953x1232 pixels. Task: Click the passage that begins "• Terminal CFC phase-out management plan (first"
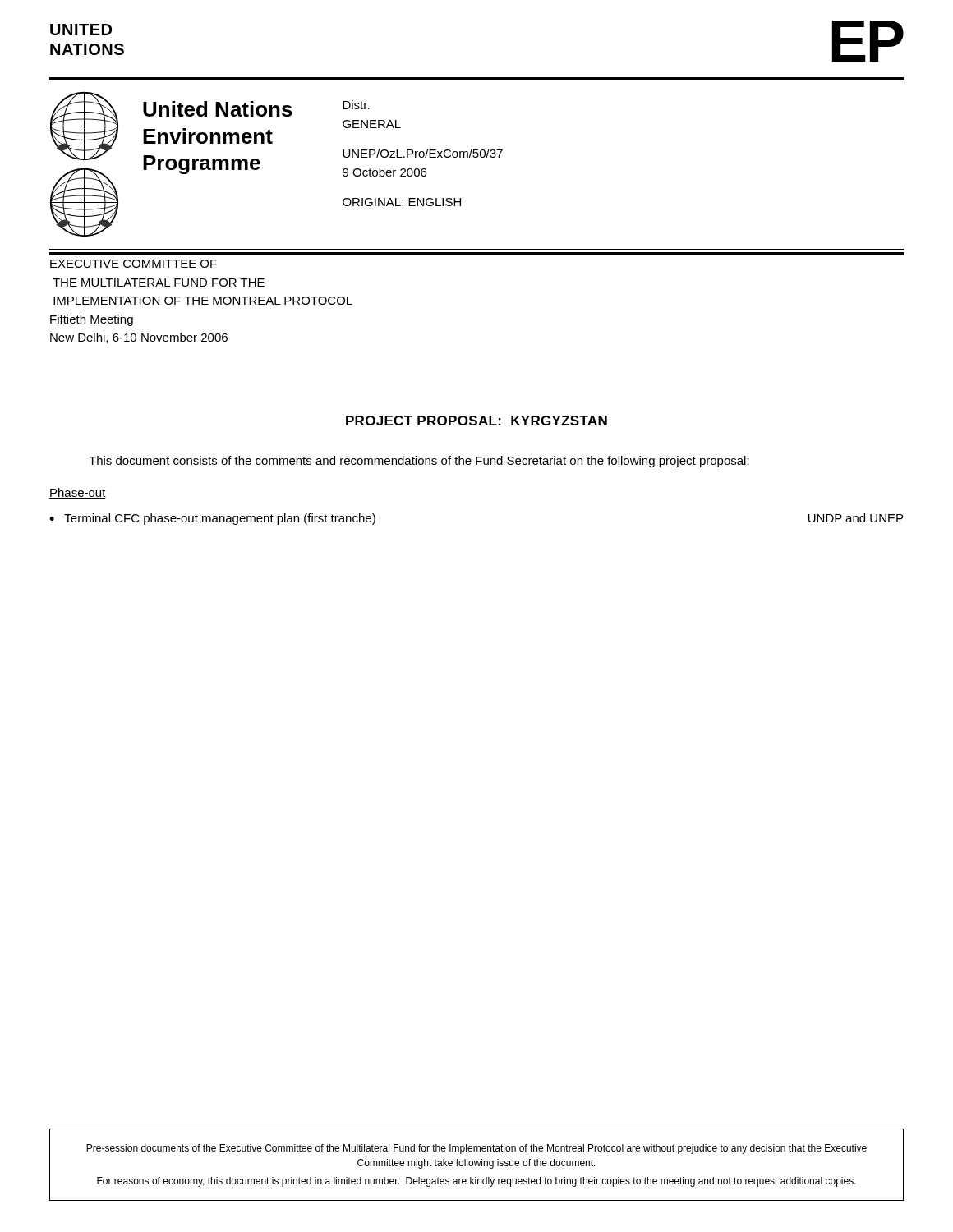click(x=215, y=519)
